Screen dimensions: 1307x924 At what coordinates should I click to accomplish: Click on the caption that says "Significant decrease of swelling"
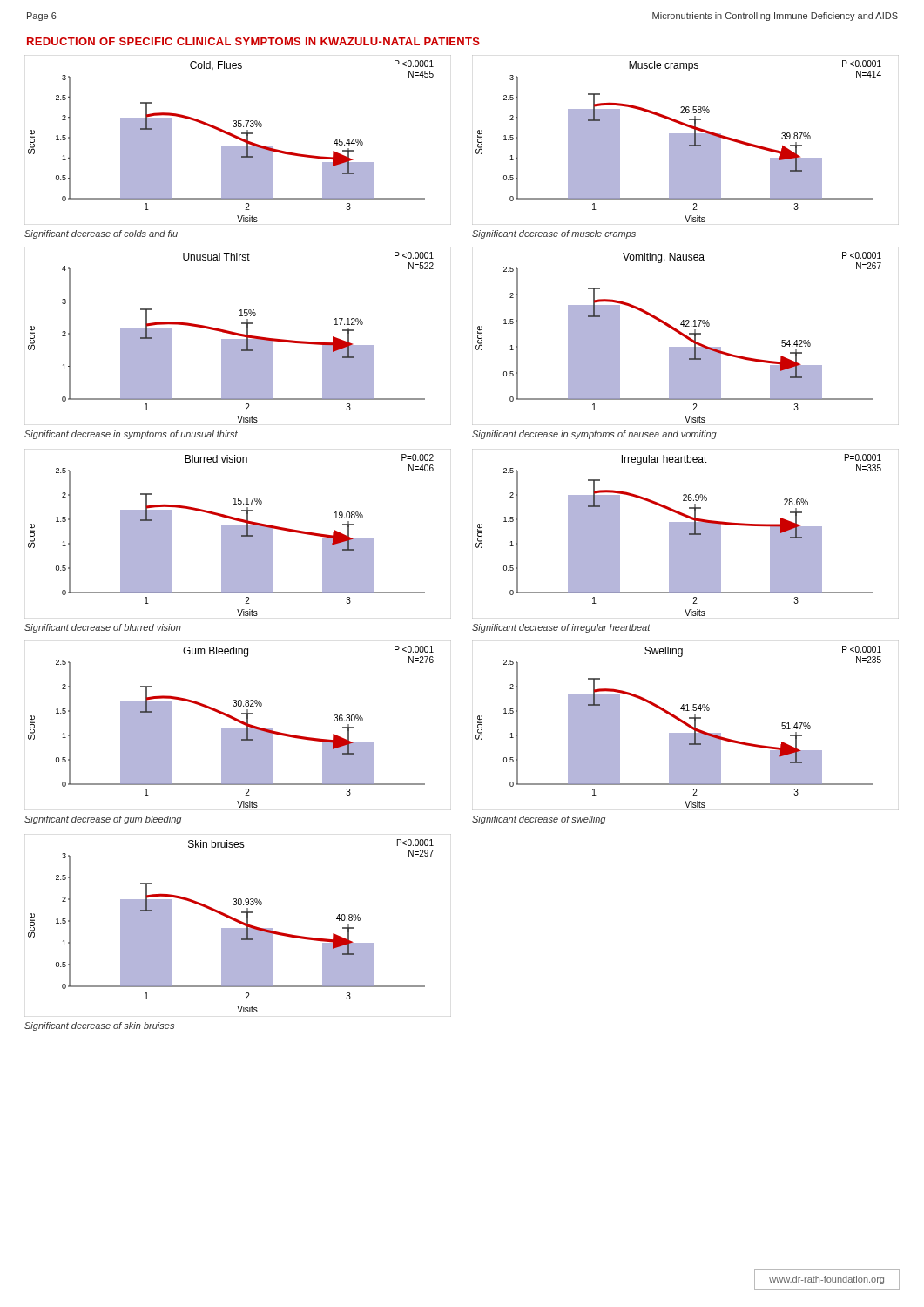[539, 819]
